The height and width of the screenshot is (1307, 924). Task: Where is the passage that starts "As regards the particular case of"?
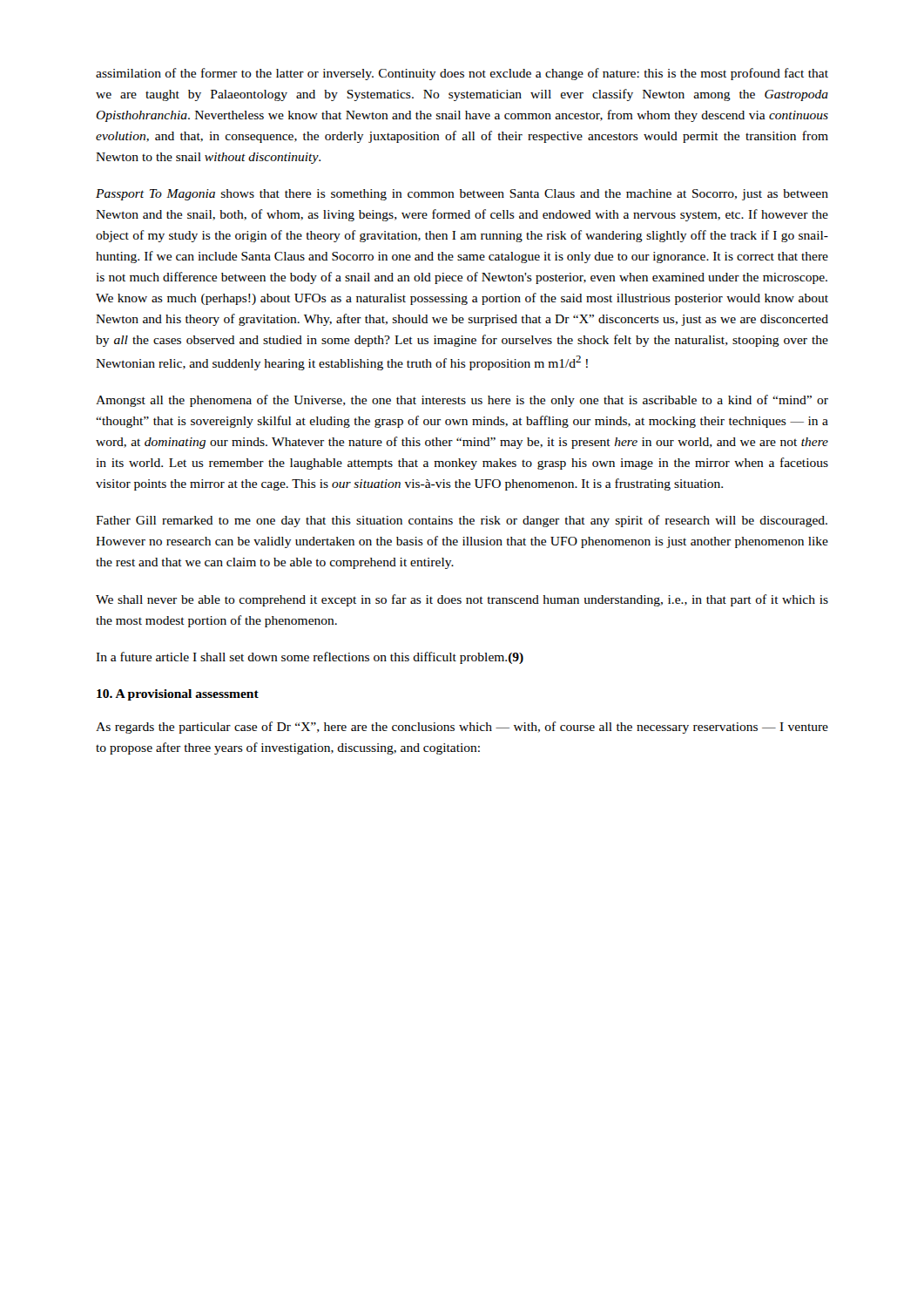coord(462,736)
